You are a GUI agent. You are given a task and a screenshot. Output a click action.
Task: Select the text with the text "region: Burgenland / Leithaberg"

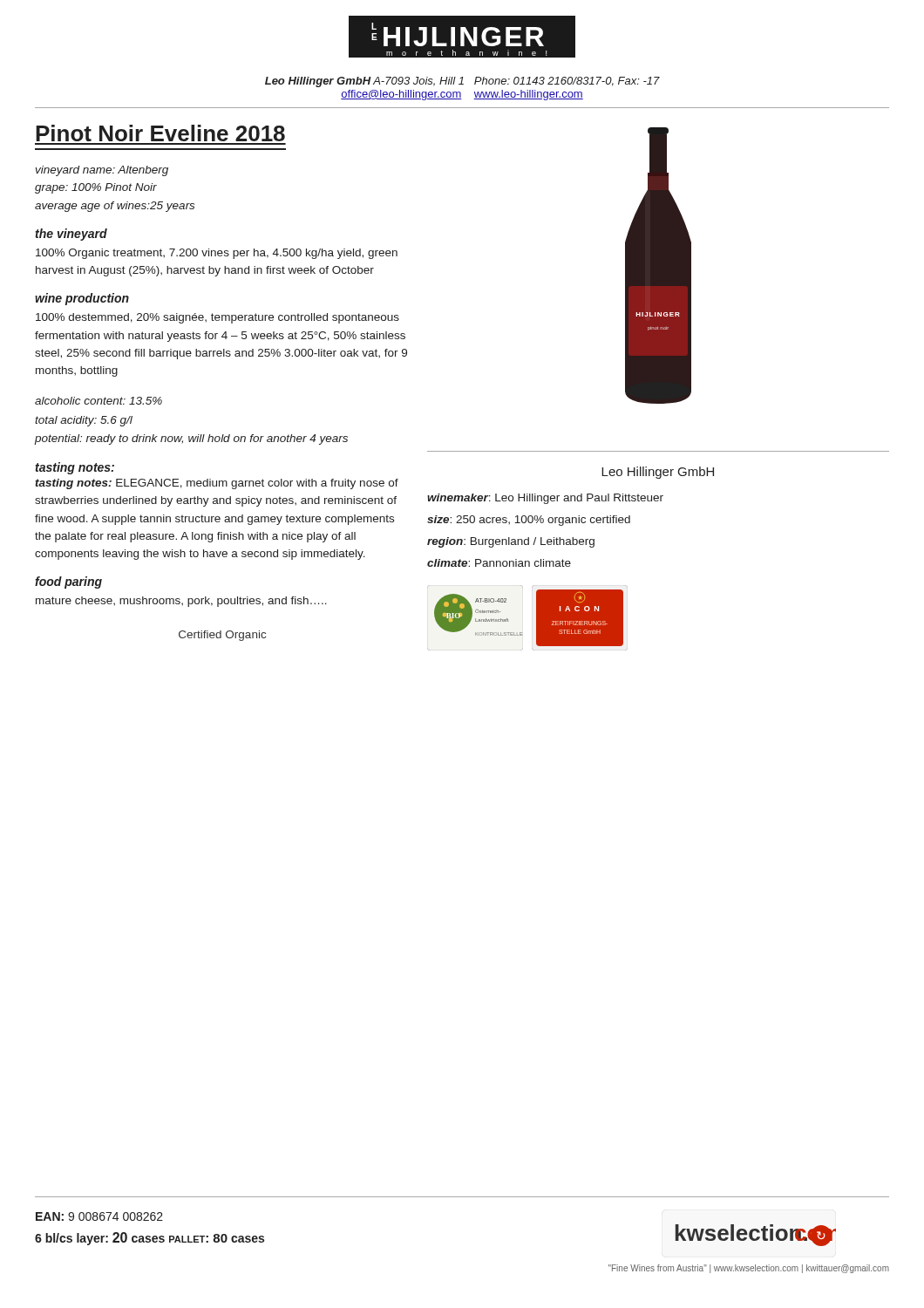pos(511,541)
